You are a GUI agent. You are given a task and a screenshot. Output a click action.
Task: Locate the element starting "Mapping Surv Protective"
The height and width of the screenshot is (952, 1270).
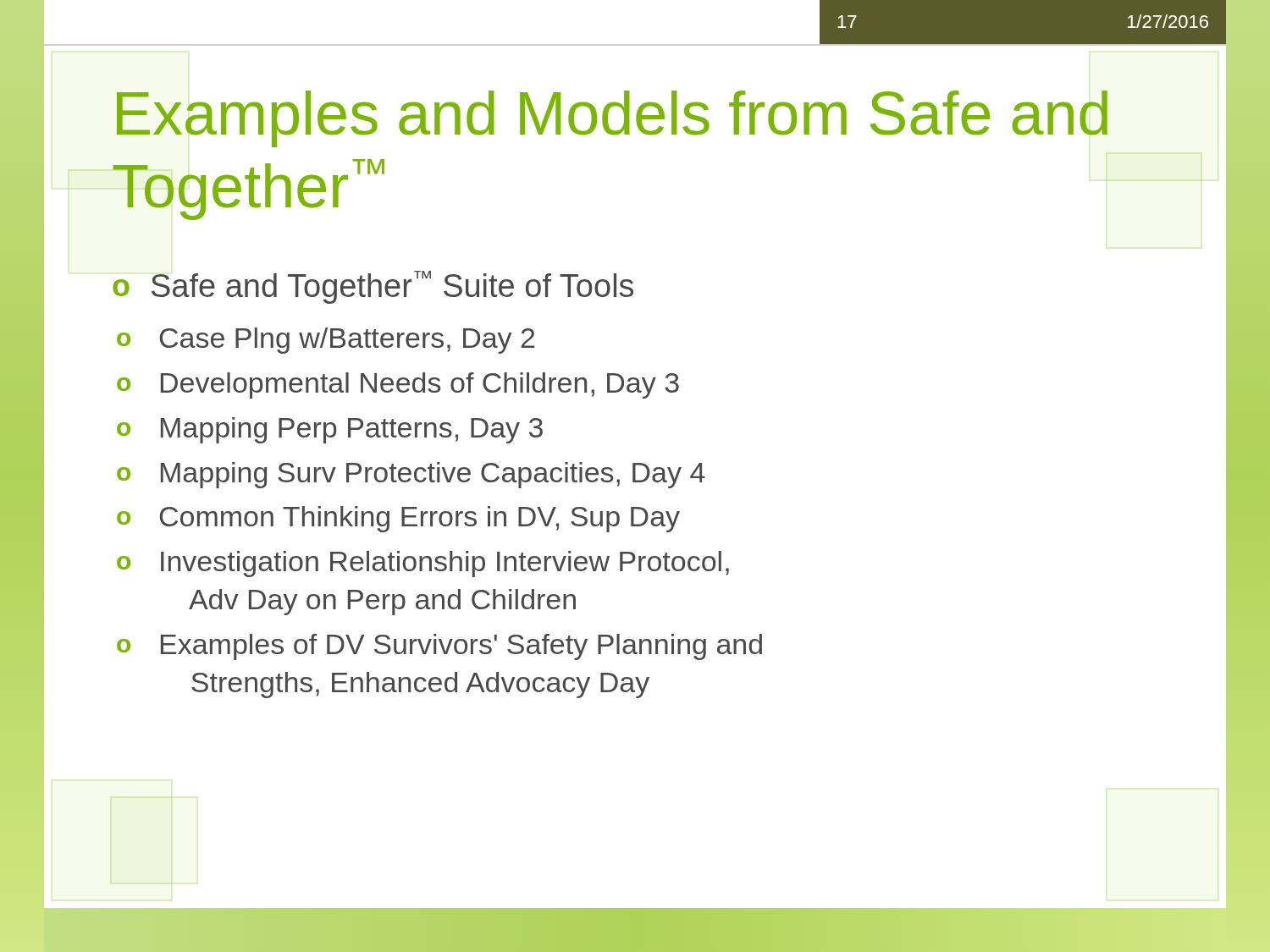coord(432,472)
